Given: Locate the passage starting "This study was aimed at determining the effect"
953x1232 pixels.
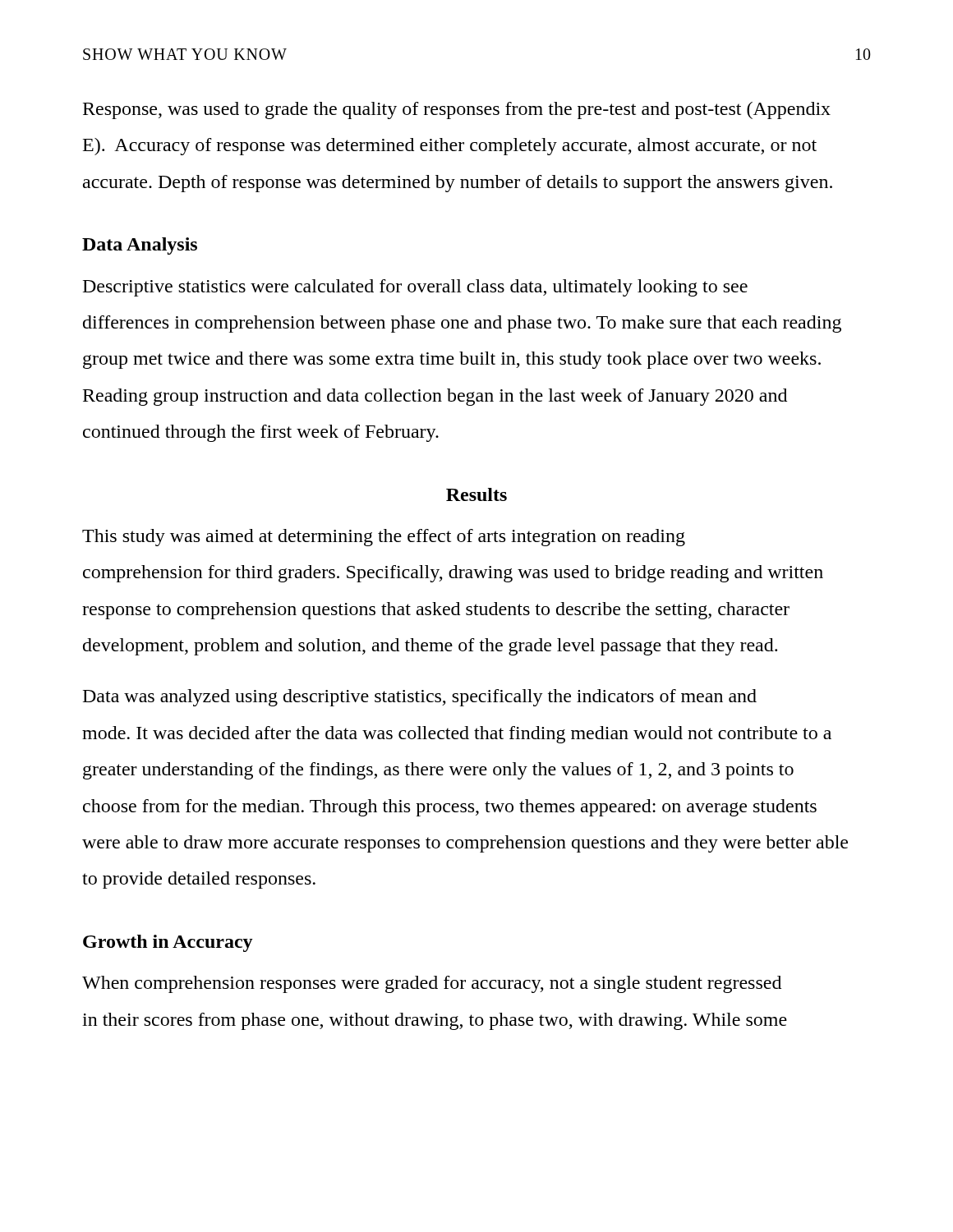Looking at the screenshot, I should [384, 538].
